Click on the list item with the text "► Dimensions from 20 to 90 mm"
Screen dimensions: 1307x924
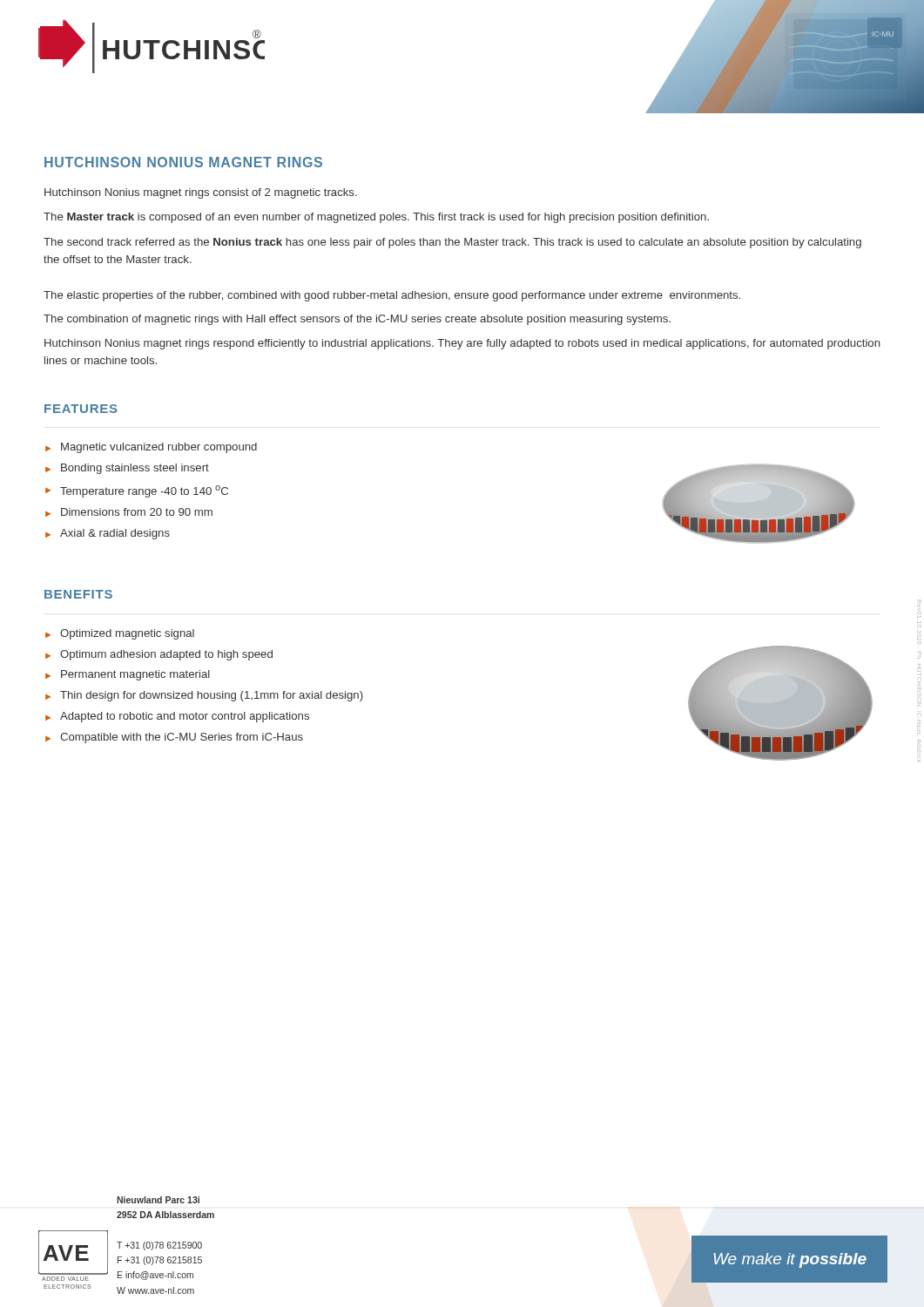click(x=128, y=512)
